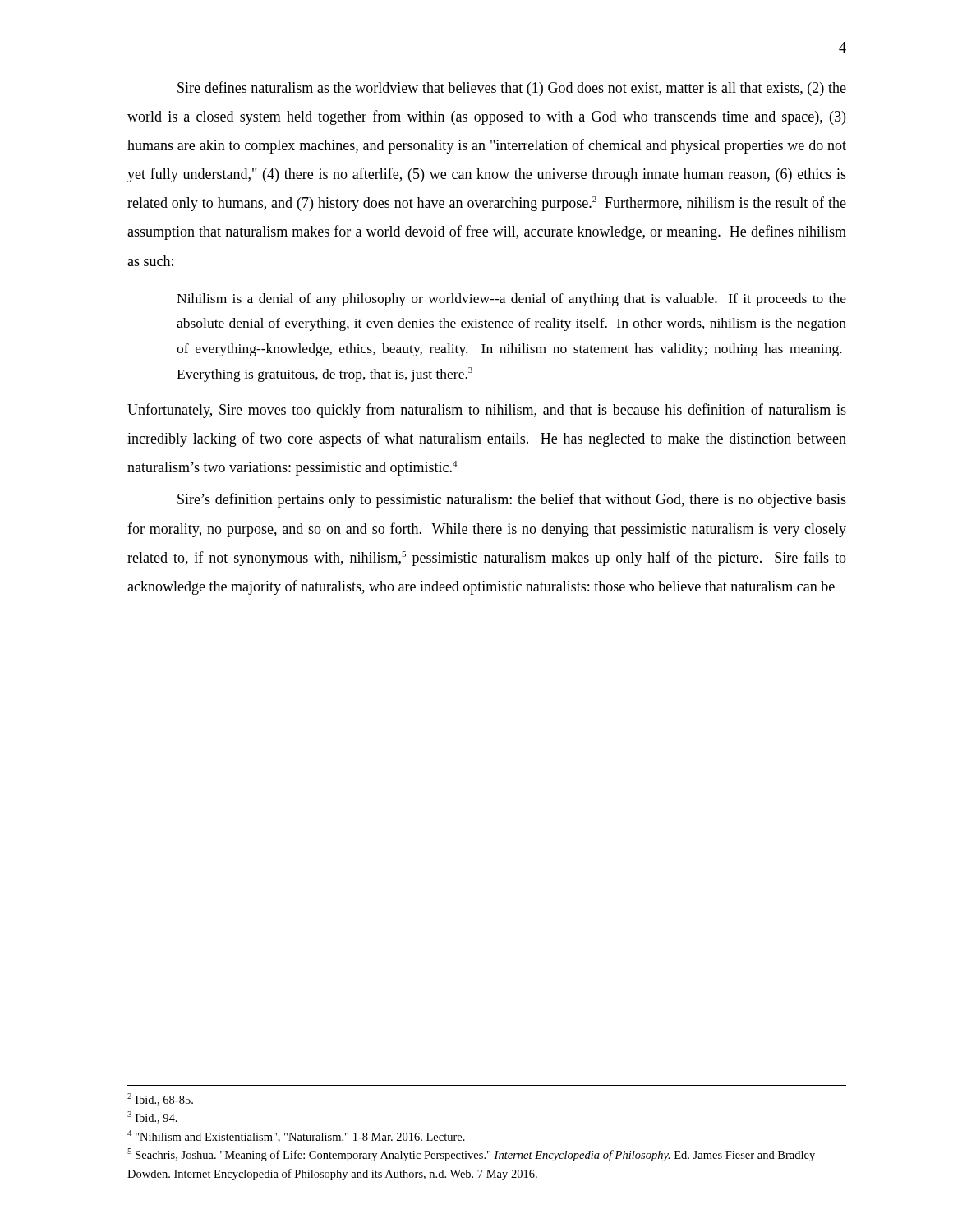The width and height of the screenshot is (953, 1232).
Task: Find the passage starting "5 Seachris, Joshua. "Meaning of Life:"
Action: (471, 1163)
